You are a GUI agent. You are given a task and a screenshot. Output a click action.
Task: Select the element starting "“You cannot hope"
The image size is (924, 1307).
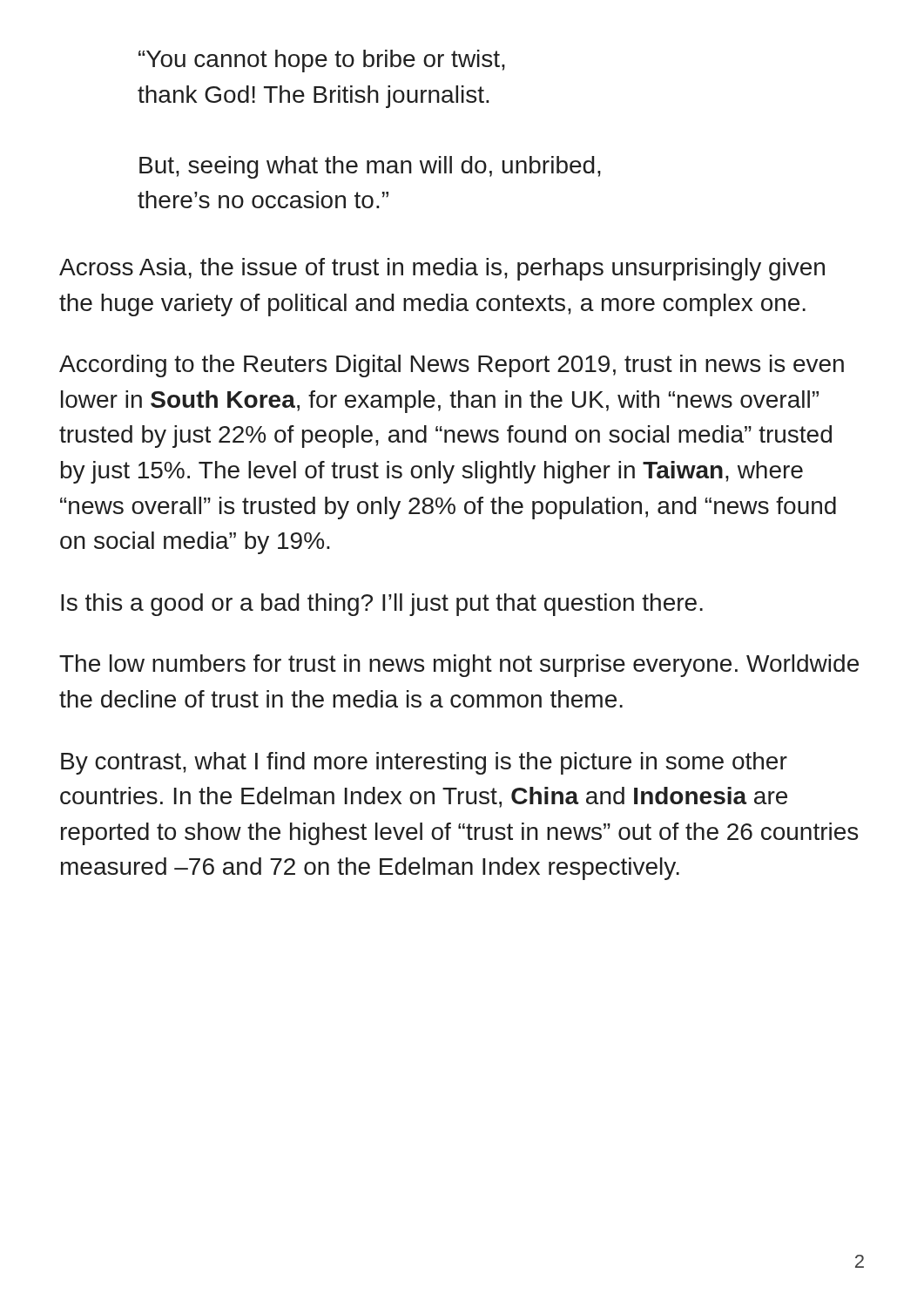[322, 61]
